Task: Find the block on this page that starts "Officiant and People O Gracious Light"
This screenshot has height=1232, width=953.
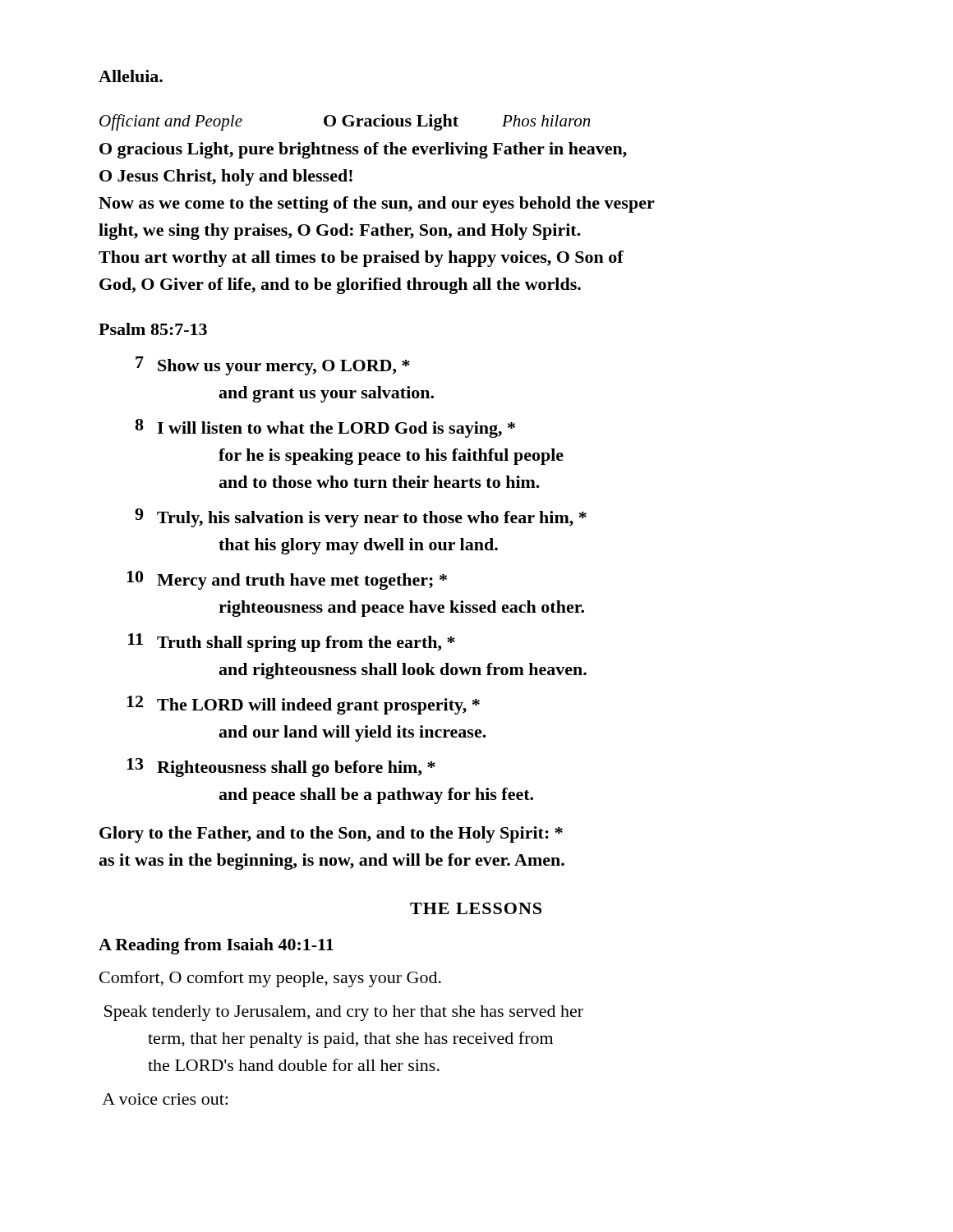Action: 345,121
